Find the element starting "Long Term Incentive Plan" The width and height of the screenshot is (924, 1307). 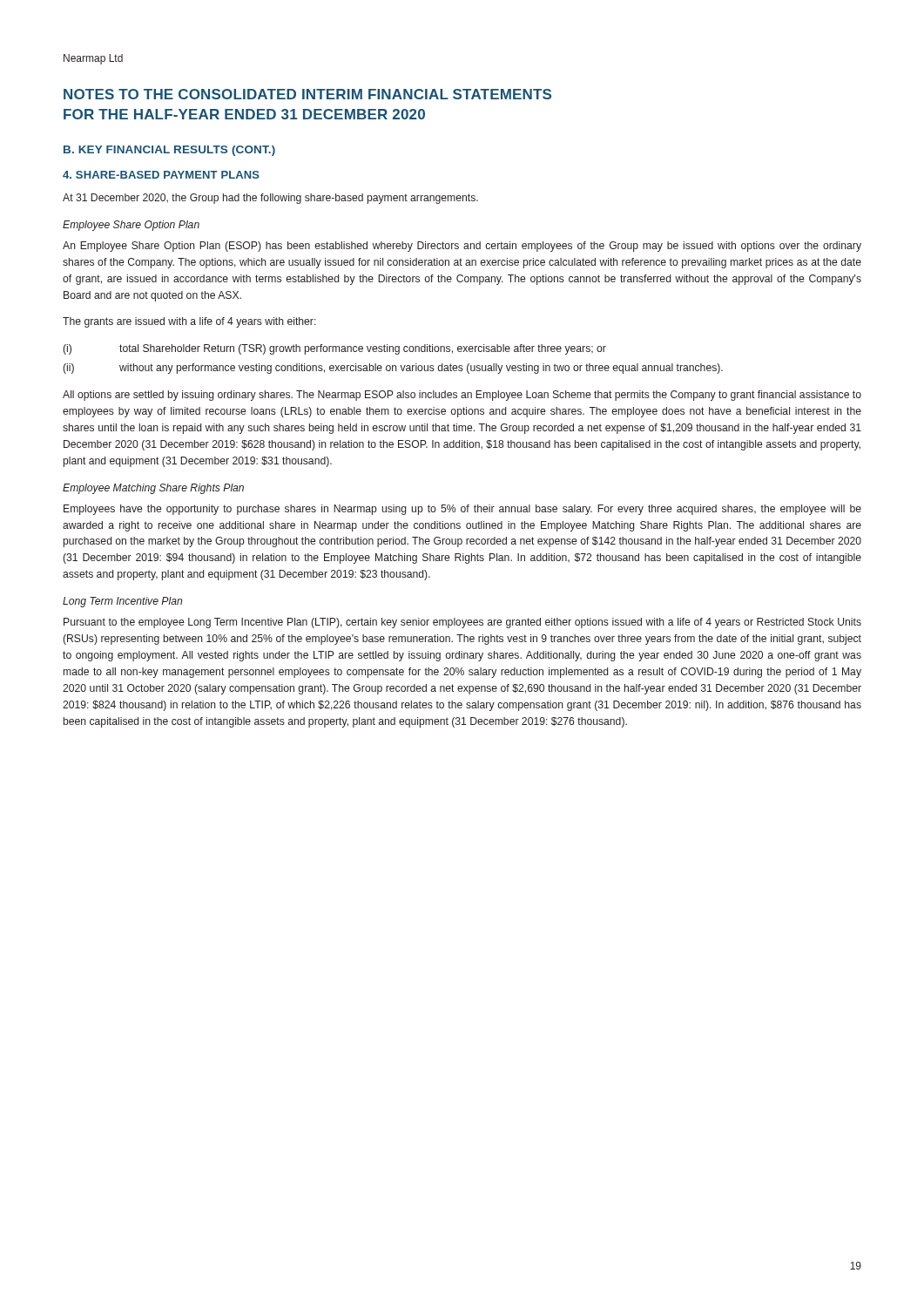click(123, 601)
